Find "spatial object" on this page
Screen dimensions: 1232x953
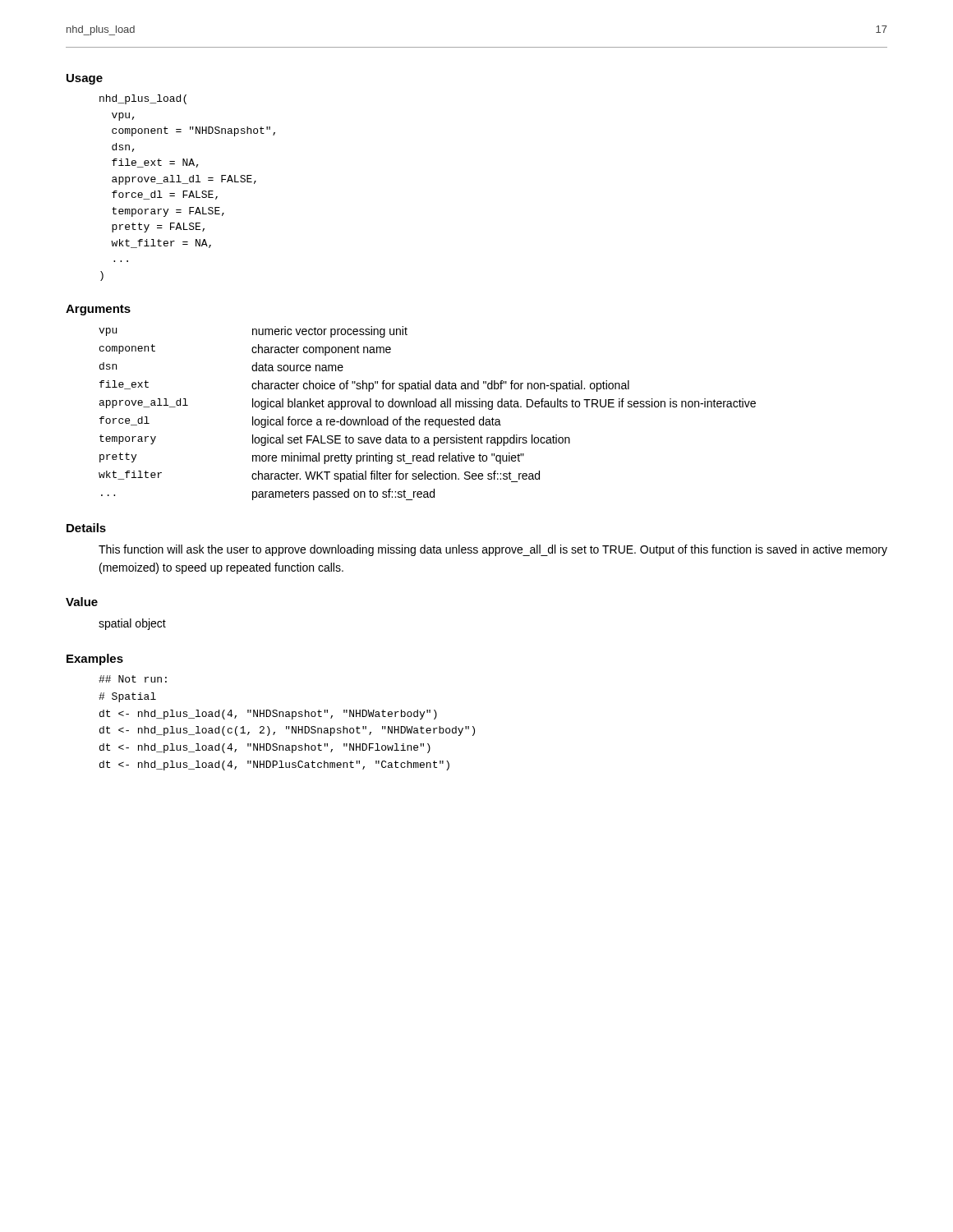(132, 624)
